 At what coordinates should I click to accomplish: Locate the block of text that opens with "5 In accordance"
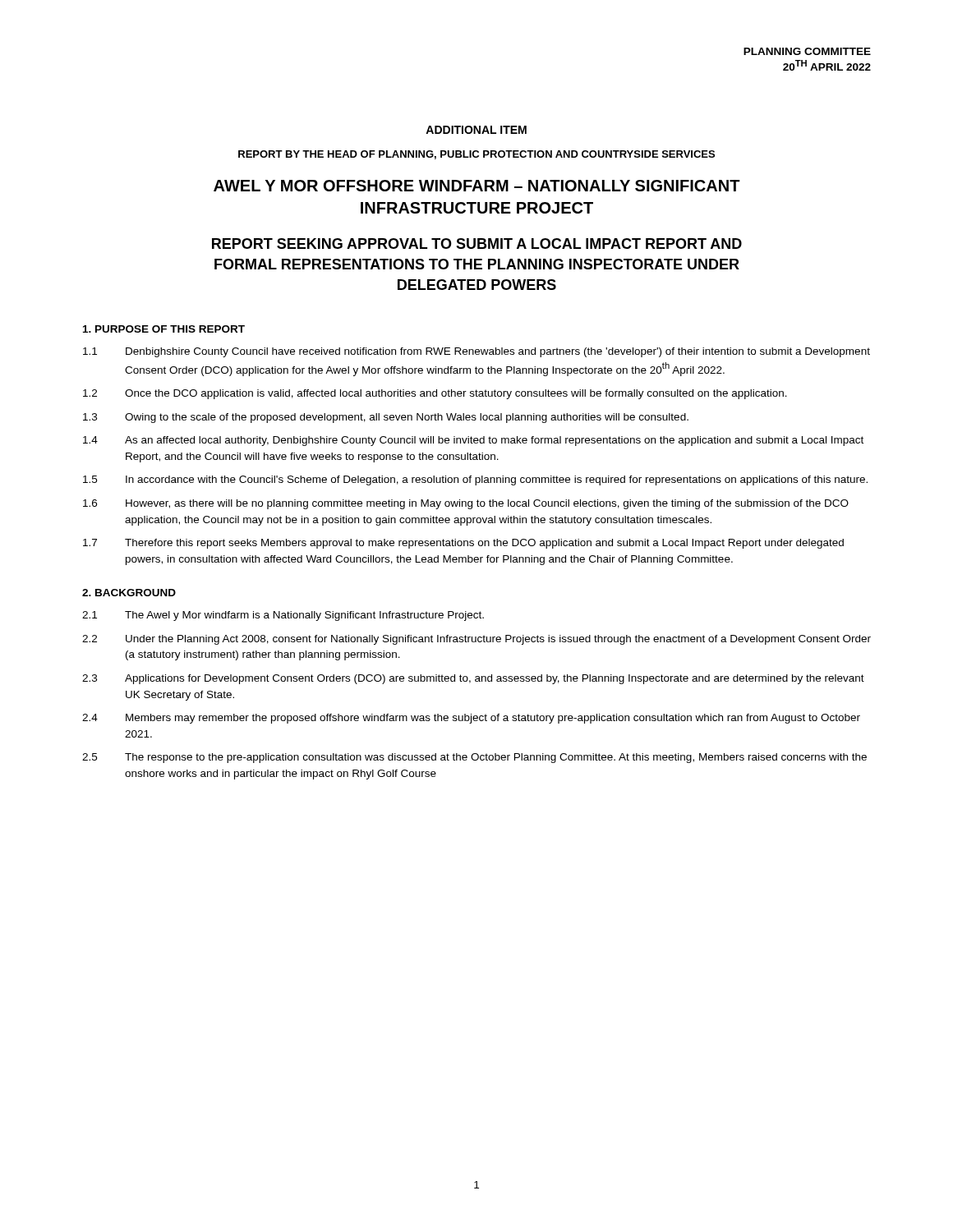[475, 480]
